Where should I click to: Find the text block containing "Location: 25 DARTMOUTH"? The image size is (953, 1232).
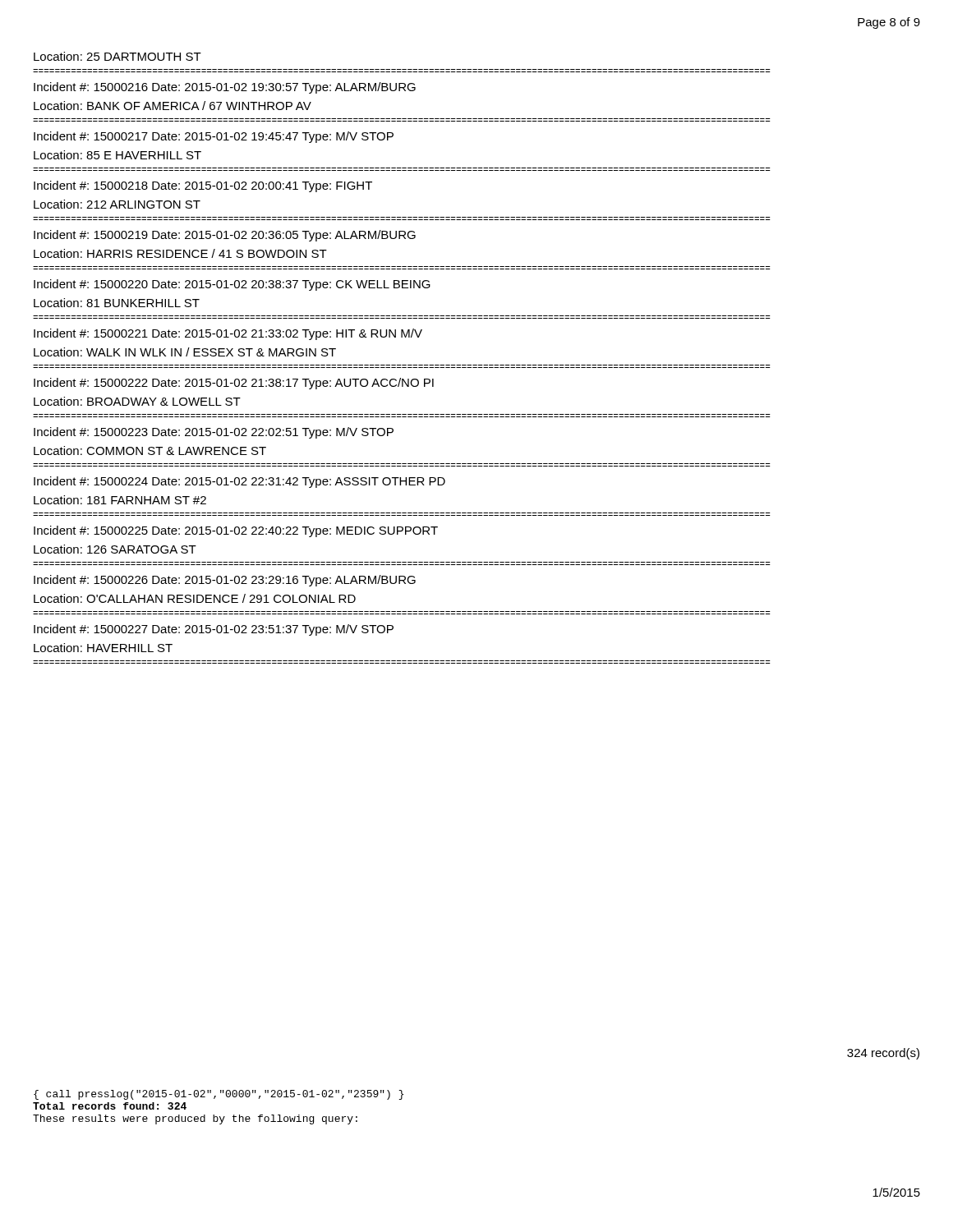coord(117,56)
